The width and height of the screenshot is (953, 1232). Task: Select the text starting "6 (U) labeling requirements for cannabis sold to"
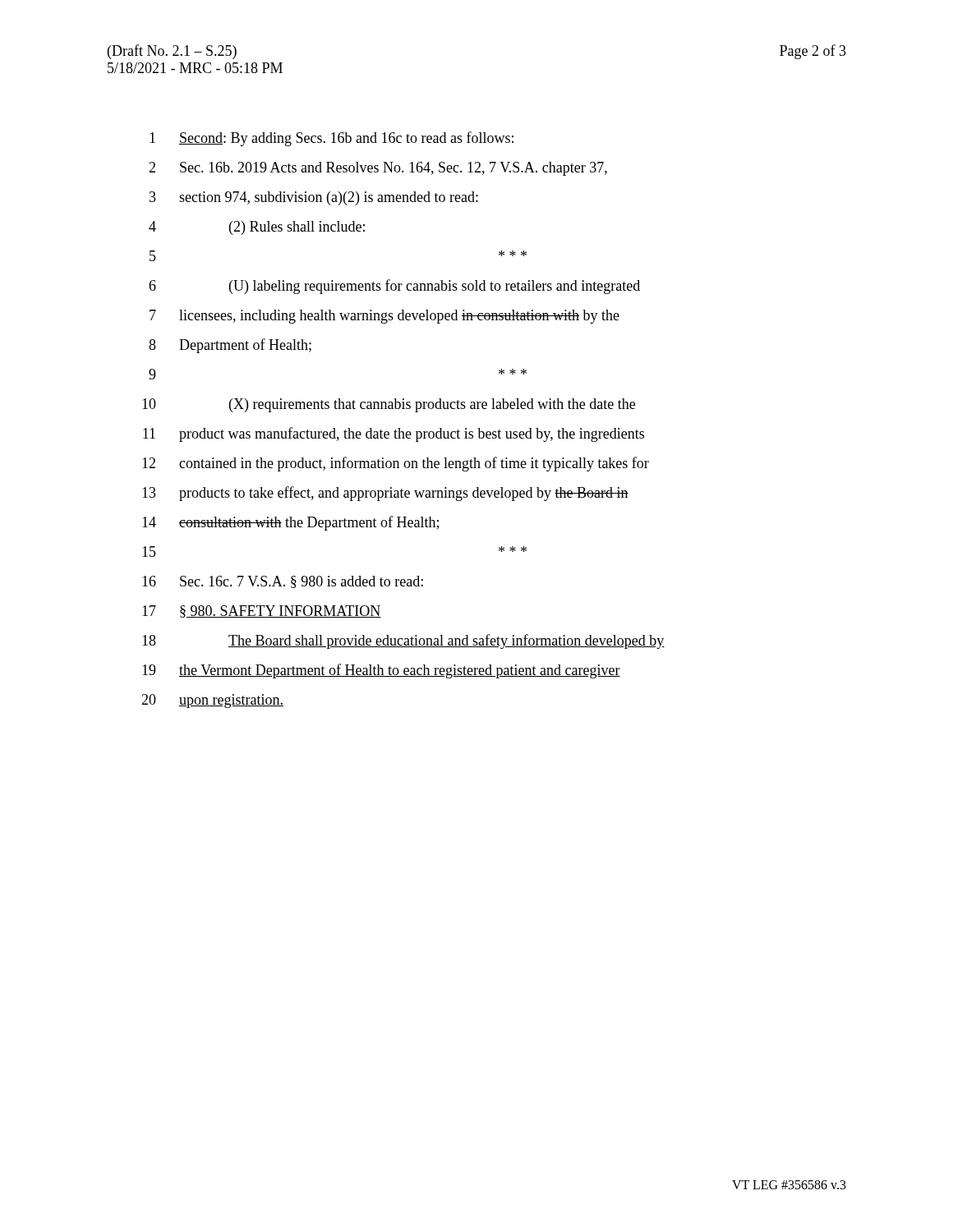pyautogui.click(x=476, y=287)
